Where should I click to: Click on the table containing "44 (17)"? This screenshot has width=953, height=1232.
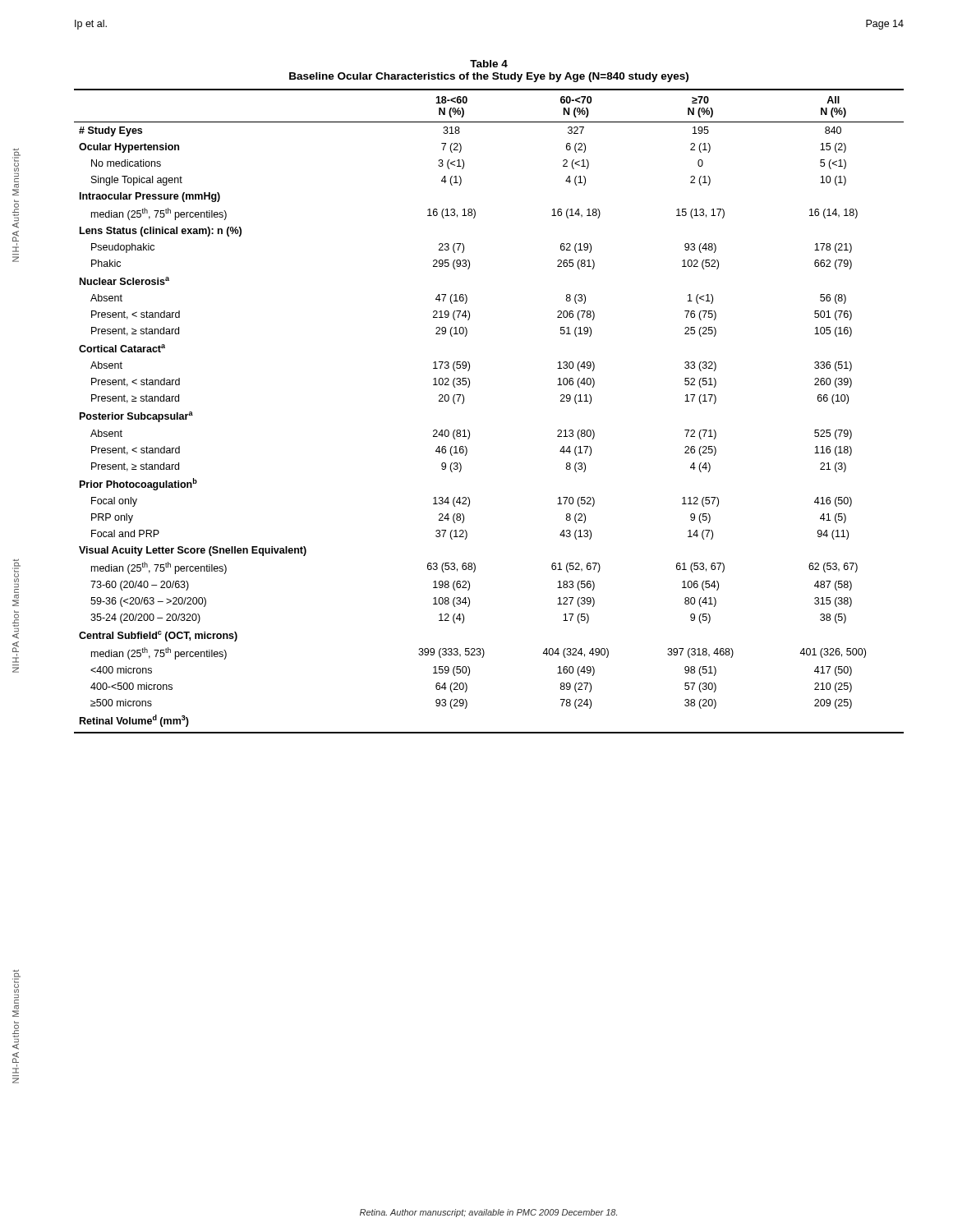[489, 411]
